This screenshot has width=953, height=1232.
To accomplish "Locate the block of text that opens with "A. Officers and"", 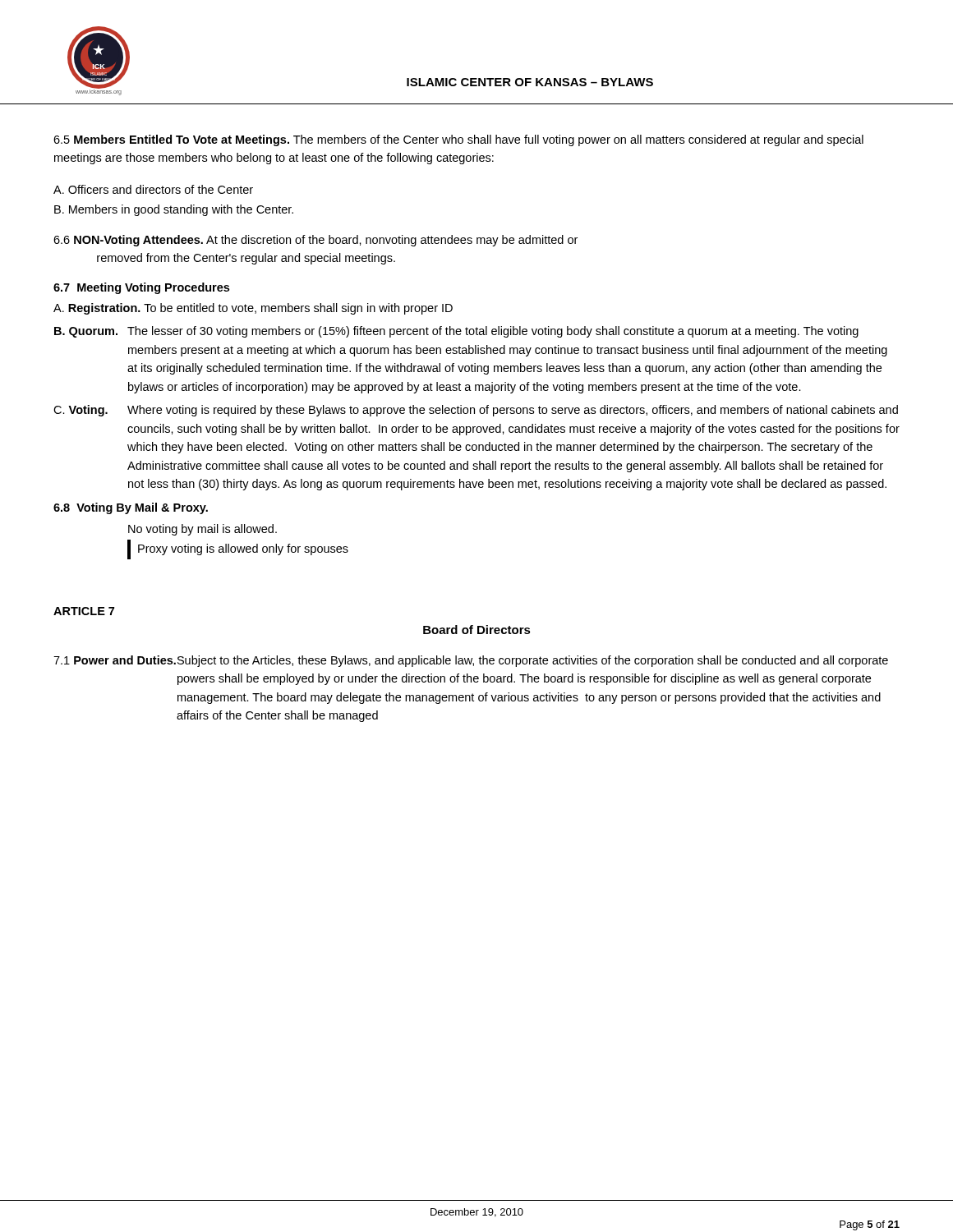I will pyautogui.click(x=153, y=190).
